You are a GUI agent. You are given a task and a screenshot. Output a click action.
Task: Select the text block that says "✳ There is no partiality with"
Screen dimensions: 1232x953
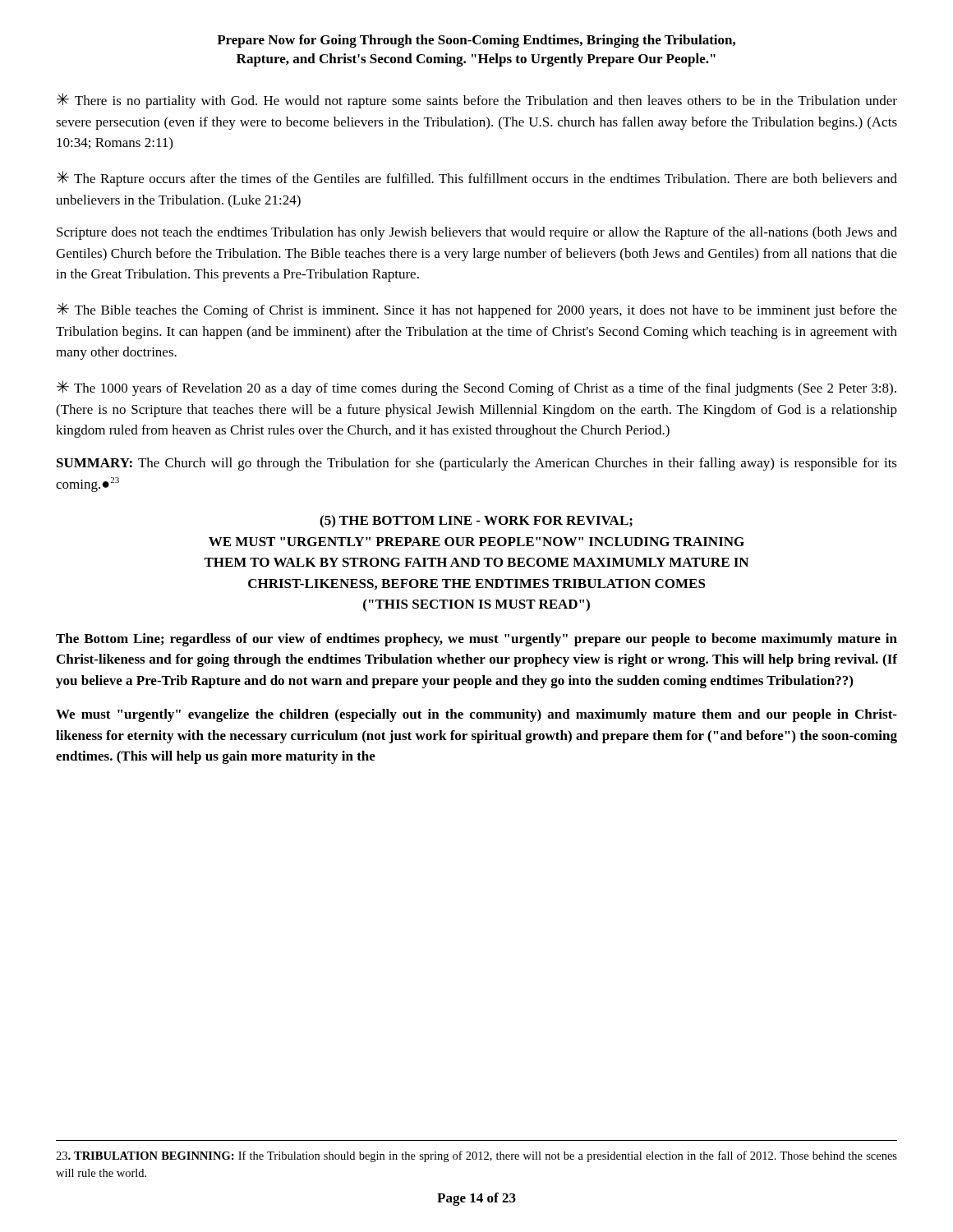click(476, 120)
